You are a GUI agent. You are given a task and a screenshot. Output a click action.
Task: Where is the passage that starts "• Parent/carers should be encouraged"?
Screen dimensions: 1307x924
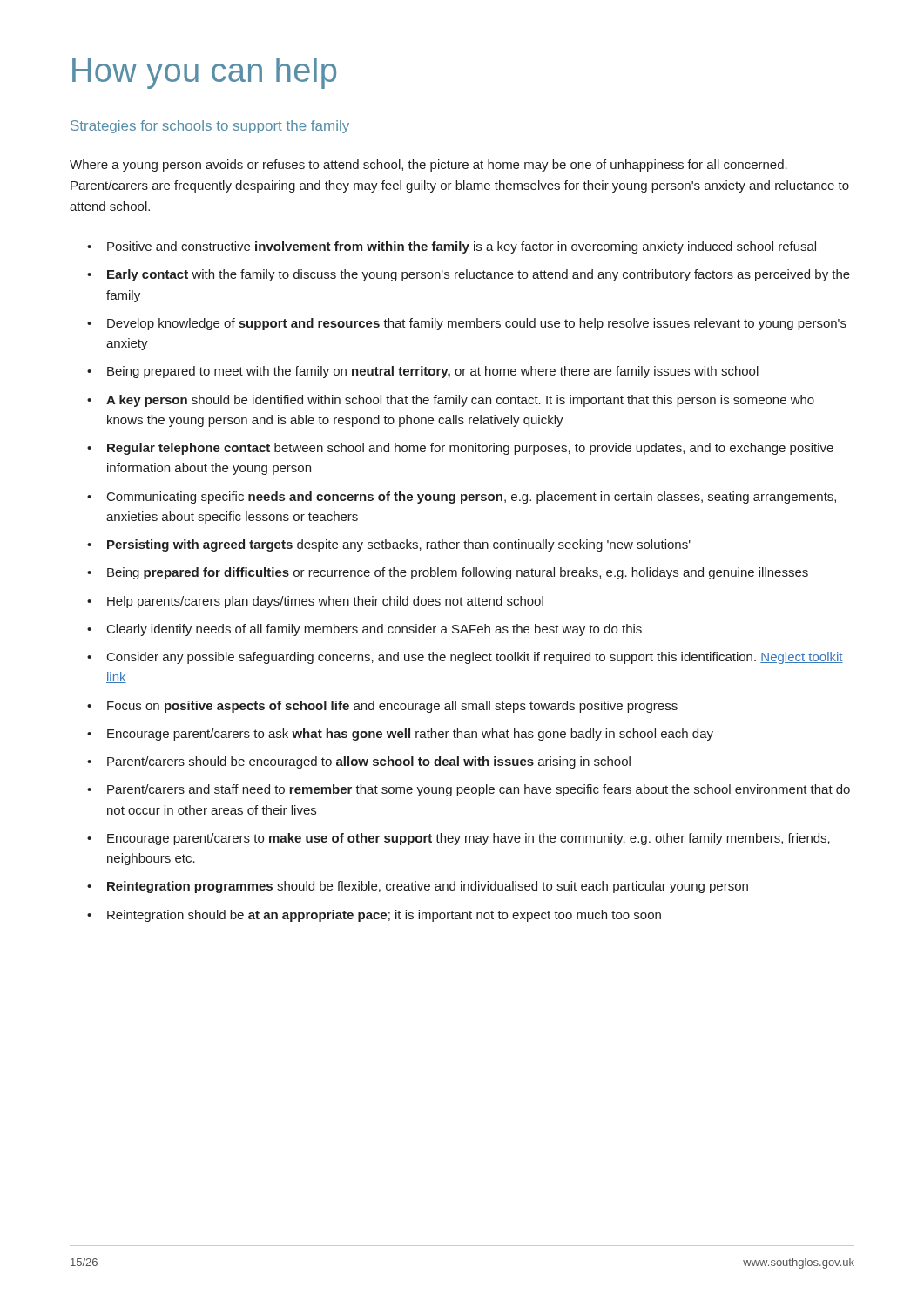click(x=471, y=761)
